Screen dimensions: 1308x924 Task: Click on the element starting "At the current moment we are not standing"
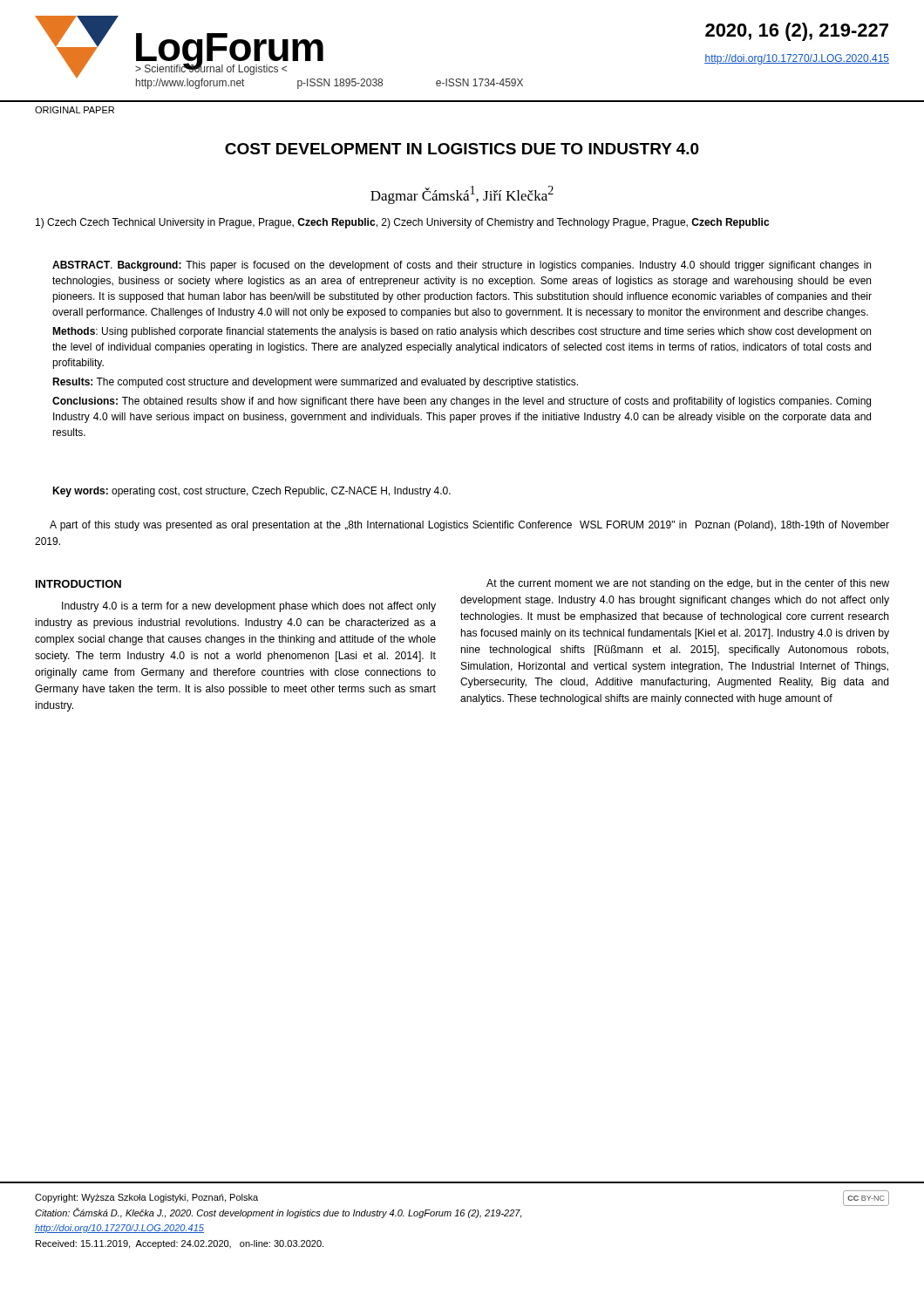click(675, 641)
